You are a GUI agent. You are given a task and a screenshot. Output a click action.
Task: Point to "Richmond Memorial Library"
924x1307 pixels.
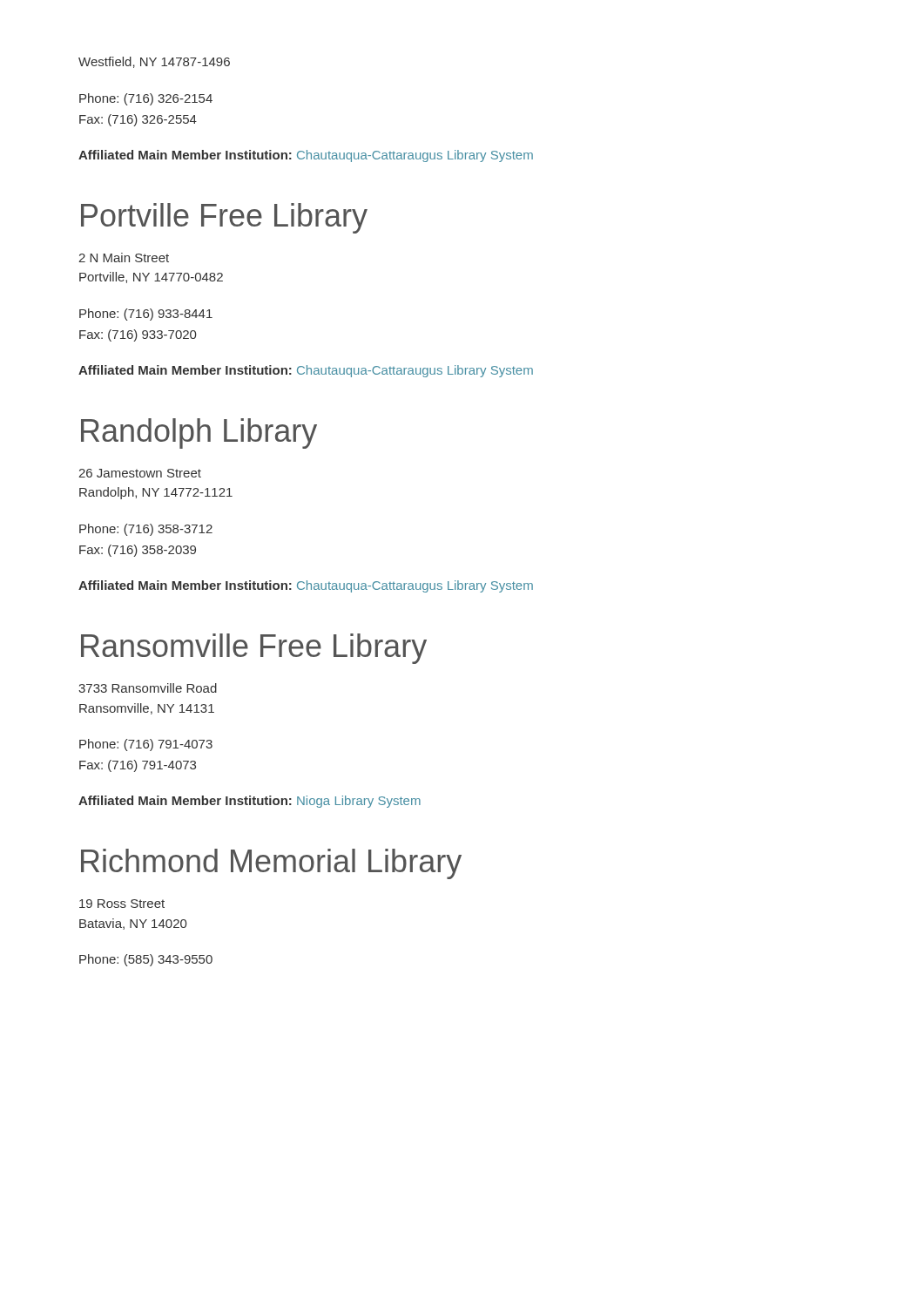[435, 861]
